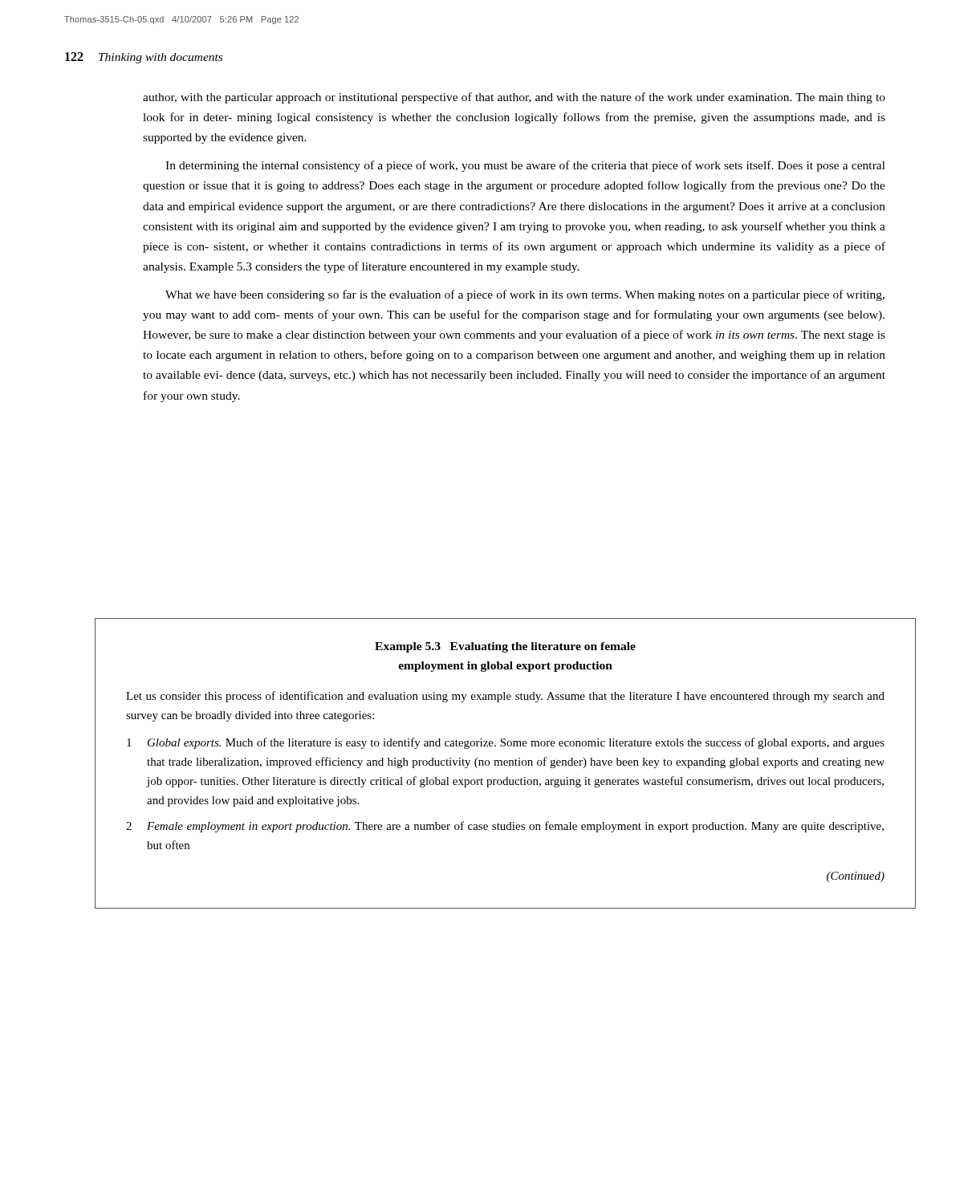Find the block on this page that starts "1 Global exports. Much of the"
This screenshot has height=1204, width=980.
(x=505, y=771)
